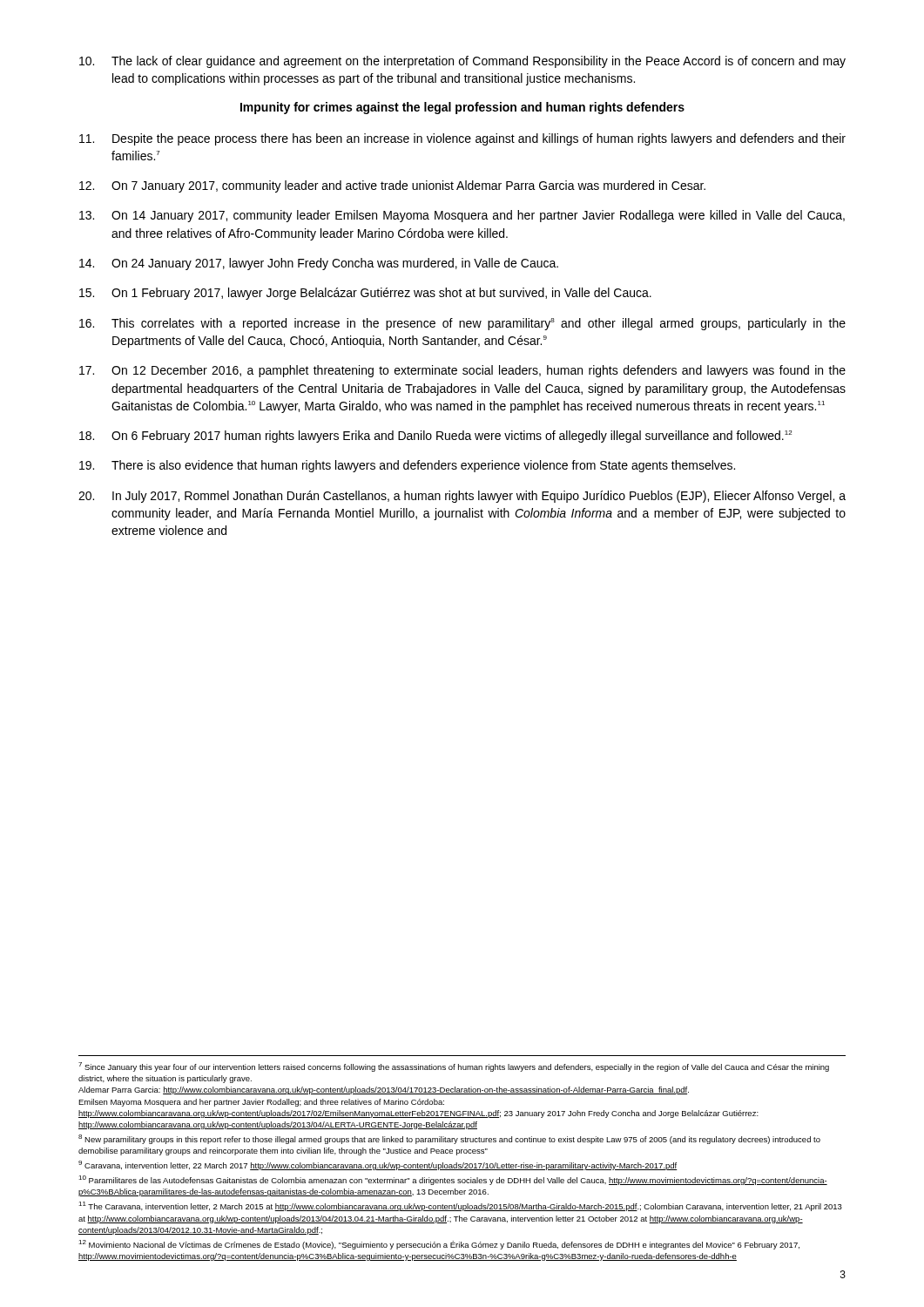Locate the list item with the text "16. This correlates"
Viewport: 924px width, 1307px height.
(x=462, y=332)
